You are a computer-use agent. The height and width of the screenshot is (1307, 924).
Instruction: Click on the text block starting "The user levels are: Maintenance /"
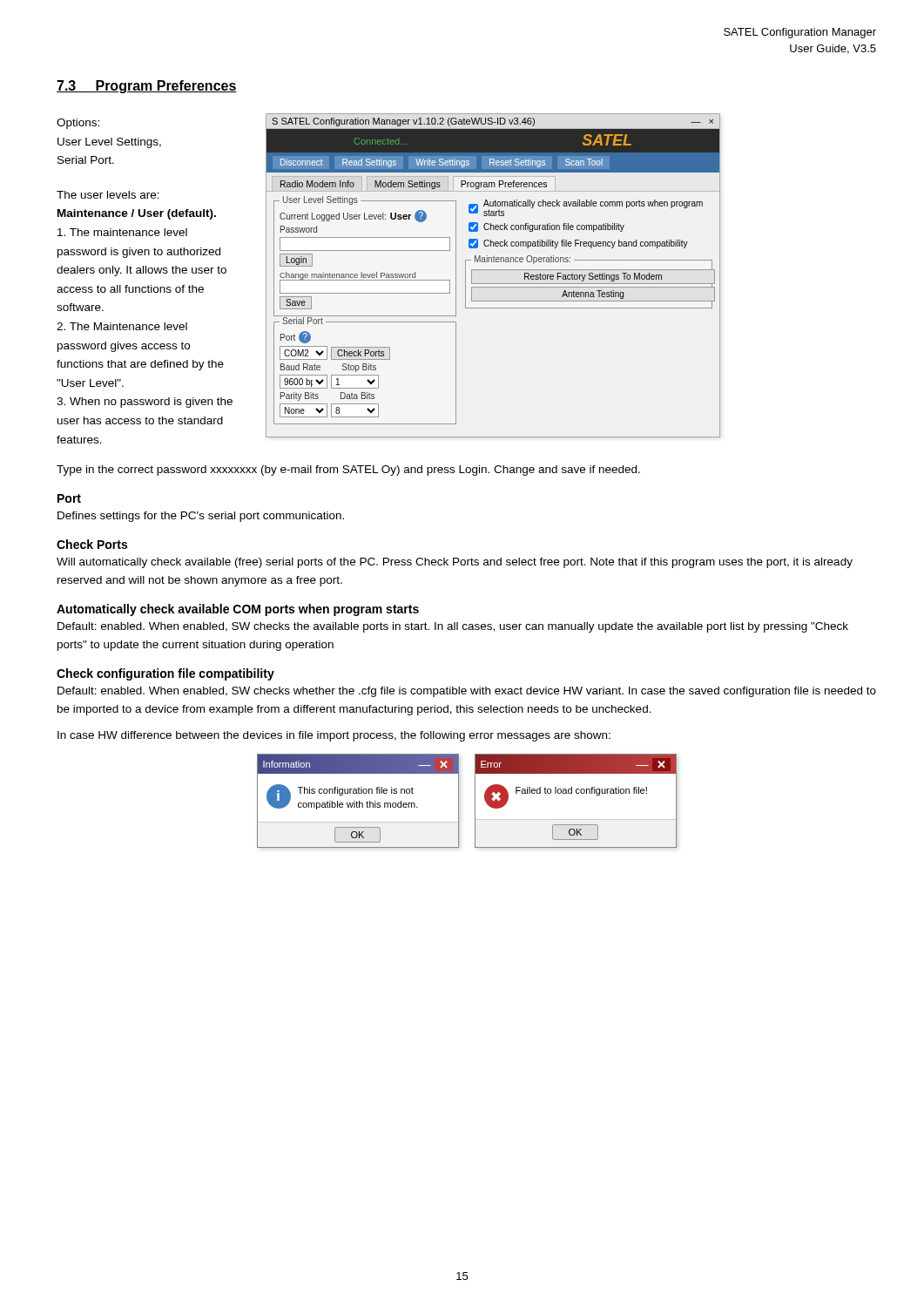145,317
